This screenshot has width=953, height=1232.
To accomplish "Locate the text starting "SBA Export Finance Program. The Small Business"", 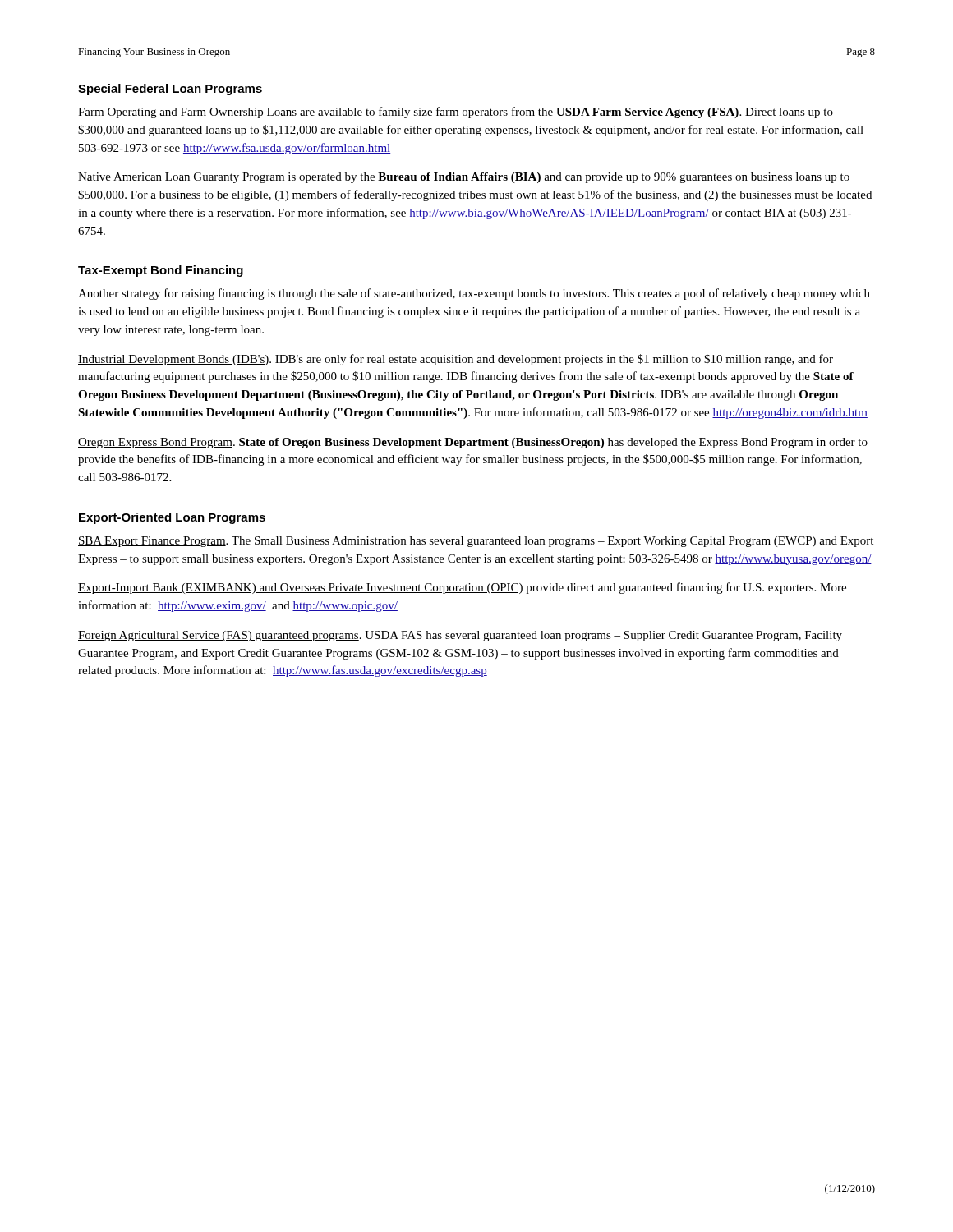I will pos(476,549).
